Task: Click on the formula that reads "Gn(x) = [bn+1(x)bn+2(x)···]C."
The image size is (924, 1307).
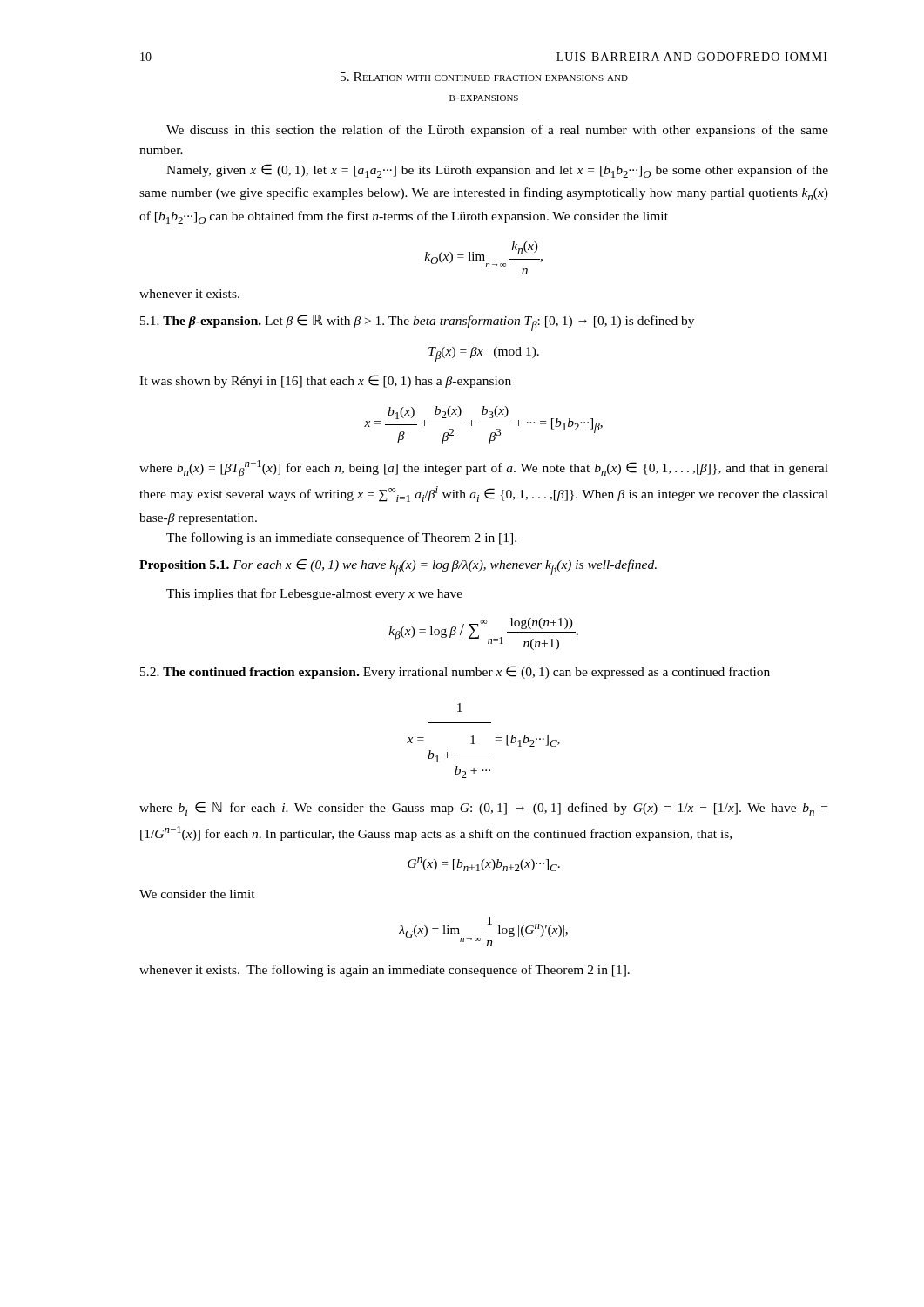Action: click(484, 863)
